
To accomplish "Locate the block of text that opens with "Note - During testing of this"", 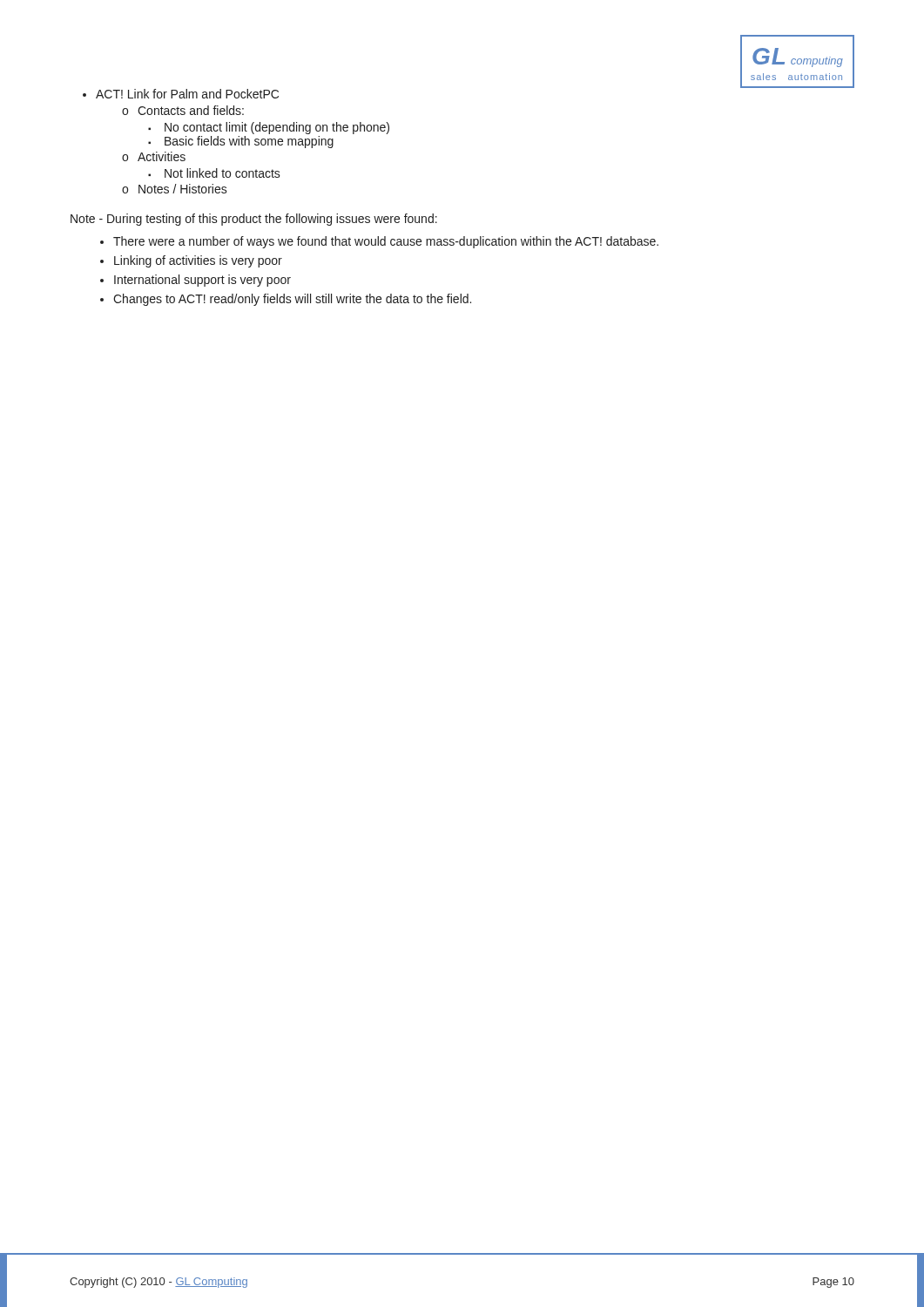I will (254, 219).
